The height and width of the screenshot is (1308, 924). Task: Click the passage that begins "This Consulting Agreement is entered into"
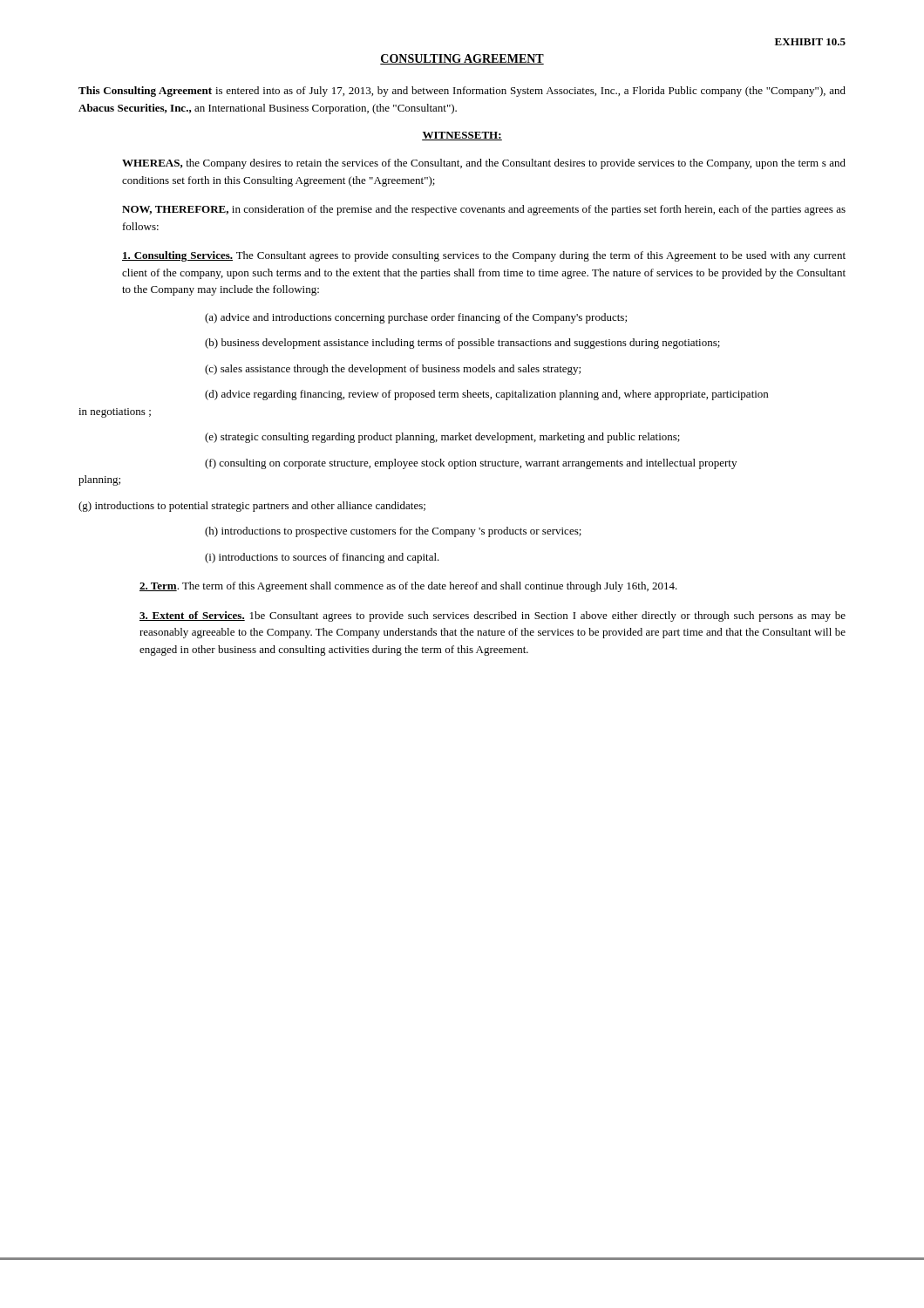[462, 99]
